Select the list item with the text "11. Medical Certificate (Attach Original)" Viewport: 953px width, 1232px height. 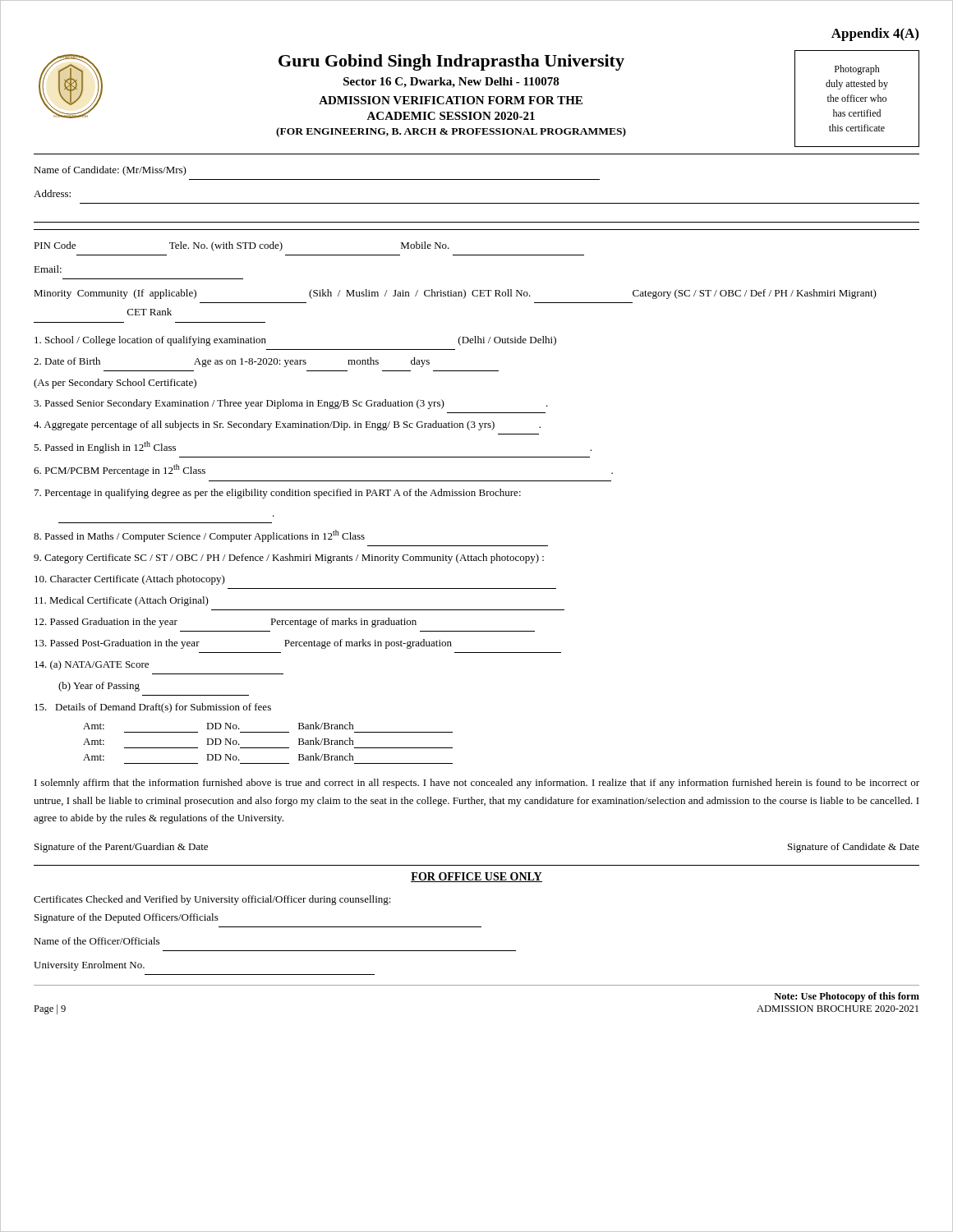(299, 601)
